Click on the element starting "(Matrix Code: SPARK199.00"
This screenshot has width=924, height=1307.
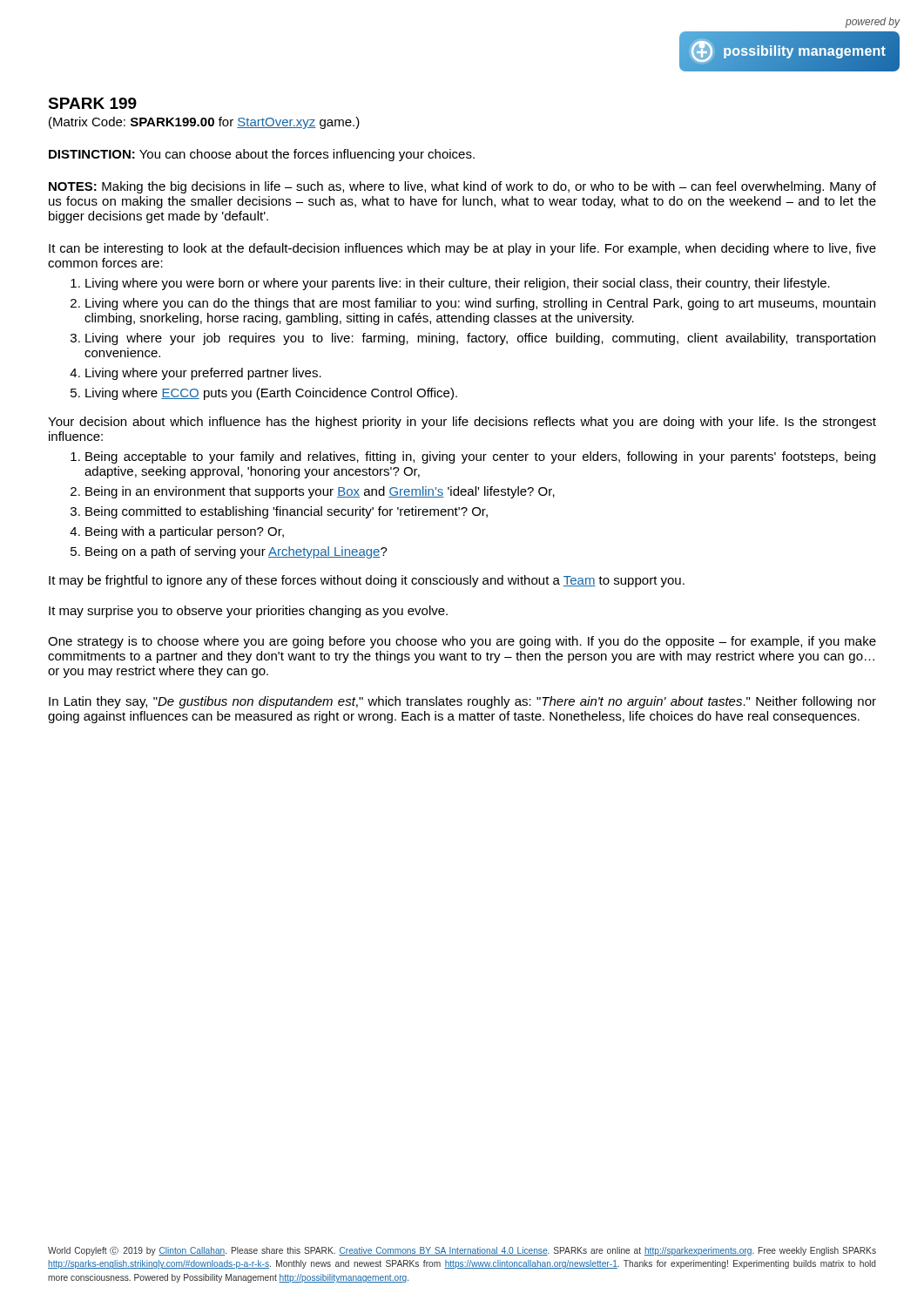click(x=204, y=122)
